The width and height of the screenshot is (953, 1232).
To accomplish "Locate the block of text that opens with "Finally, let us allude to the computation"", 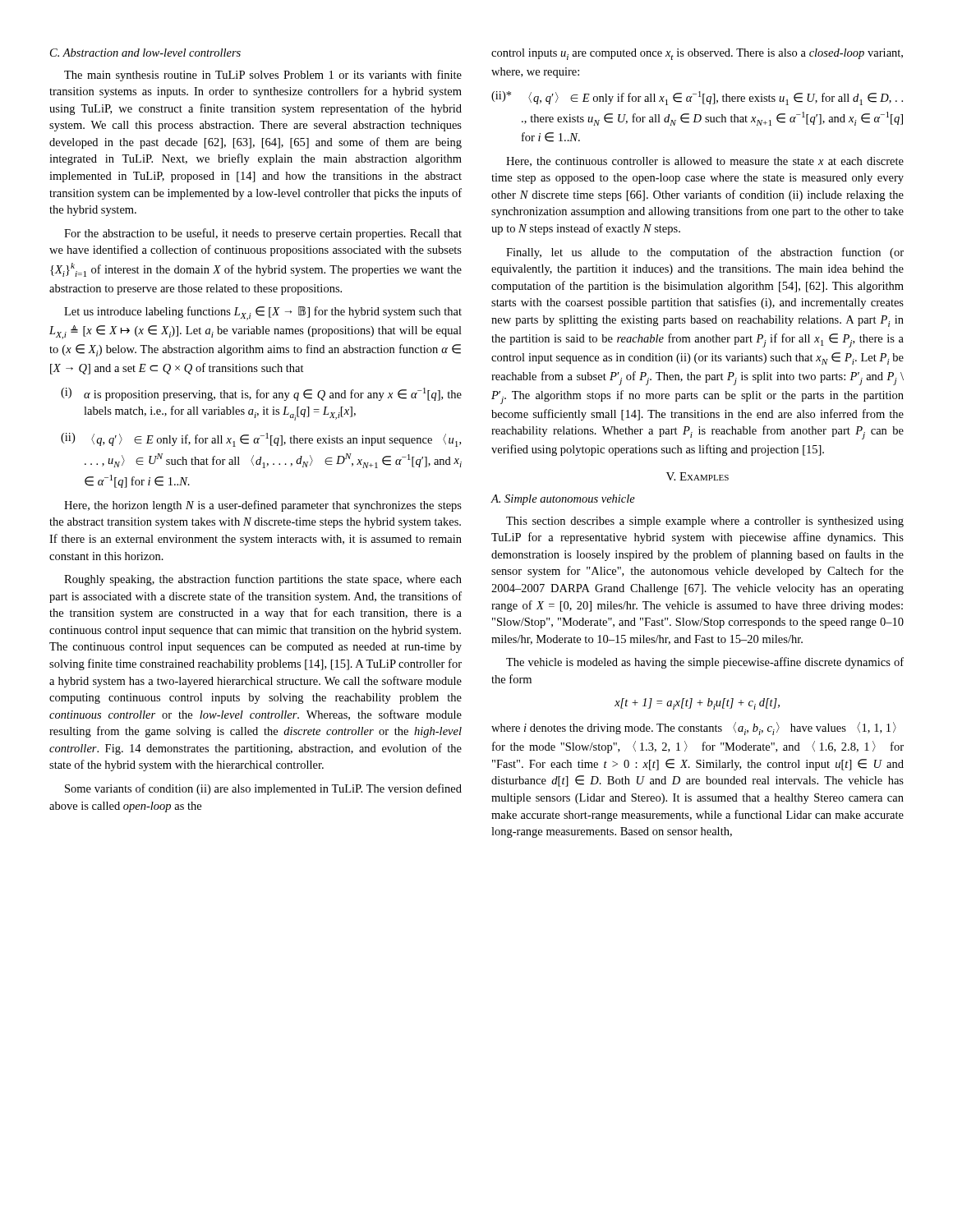I will tap(698, 351).
